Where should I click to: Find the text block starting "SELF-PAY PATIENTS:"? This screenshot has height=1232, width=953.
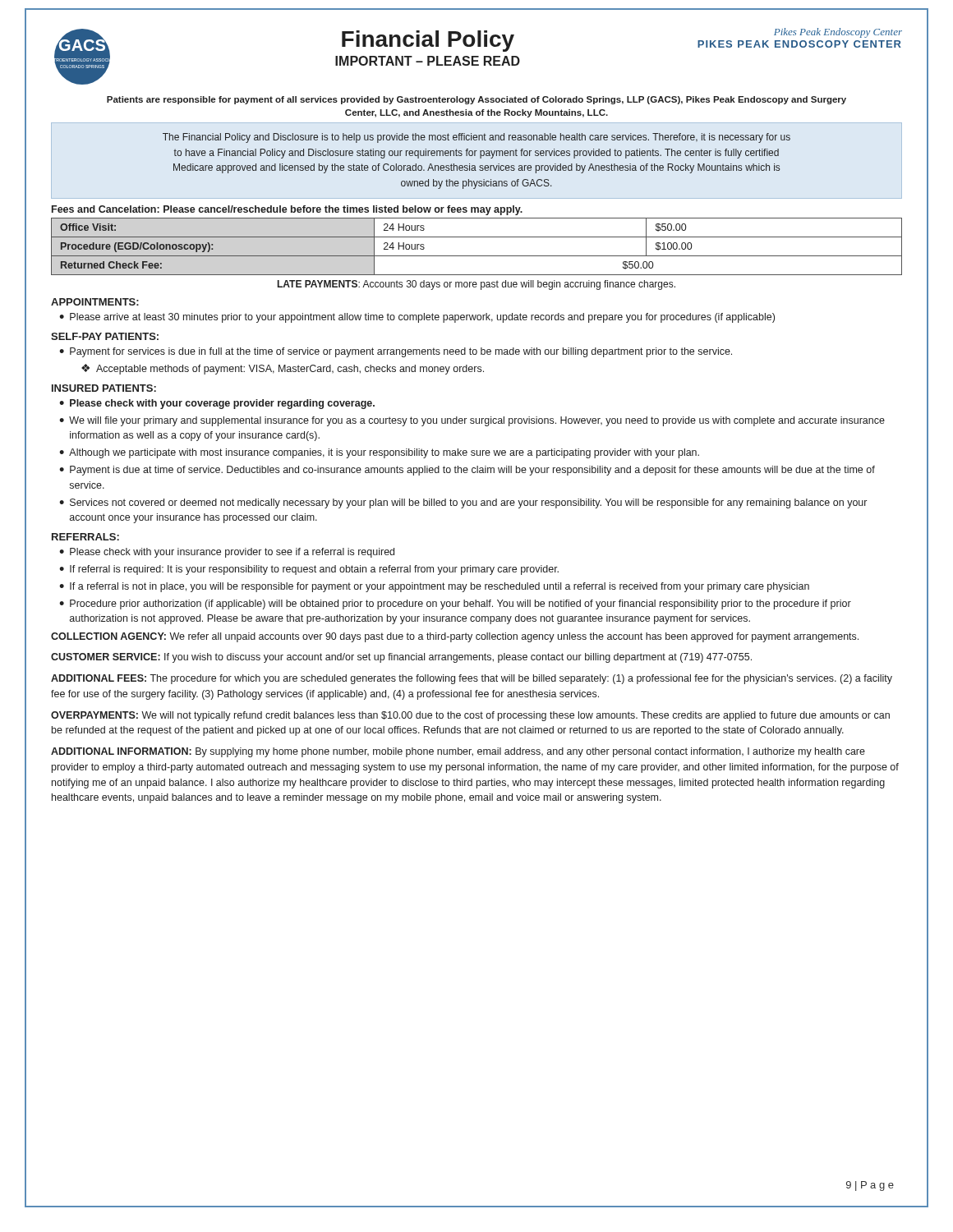pos(105,336)
